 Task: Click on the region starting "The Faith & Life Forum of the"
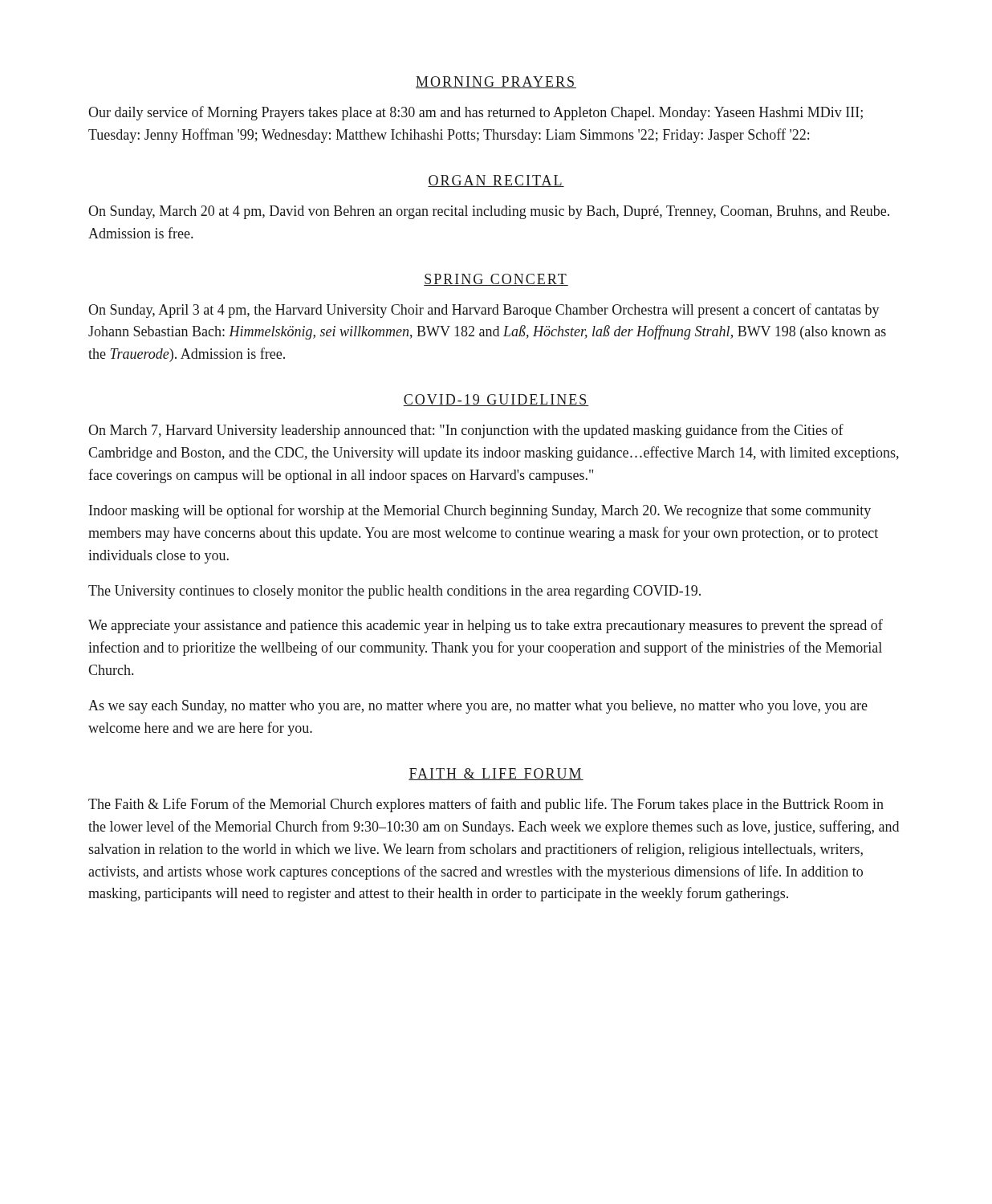pos(494,849)
